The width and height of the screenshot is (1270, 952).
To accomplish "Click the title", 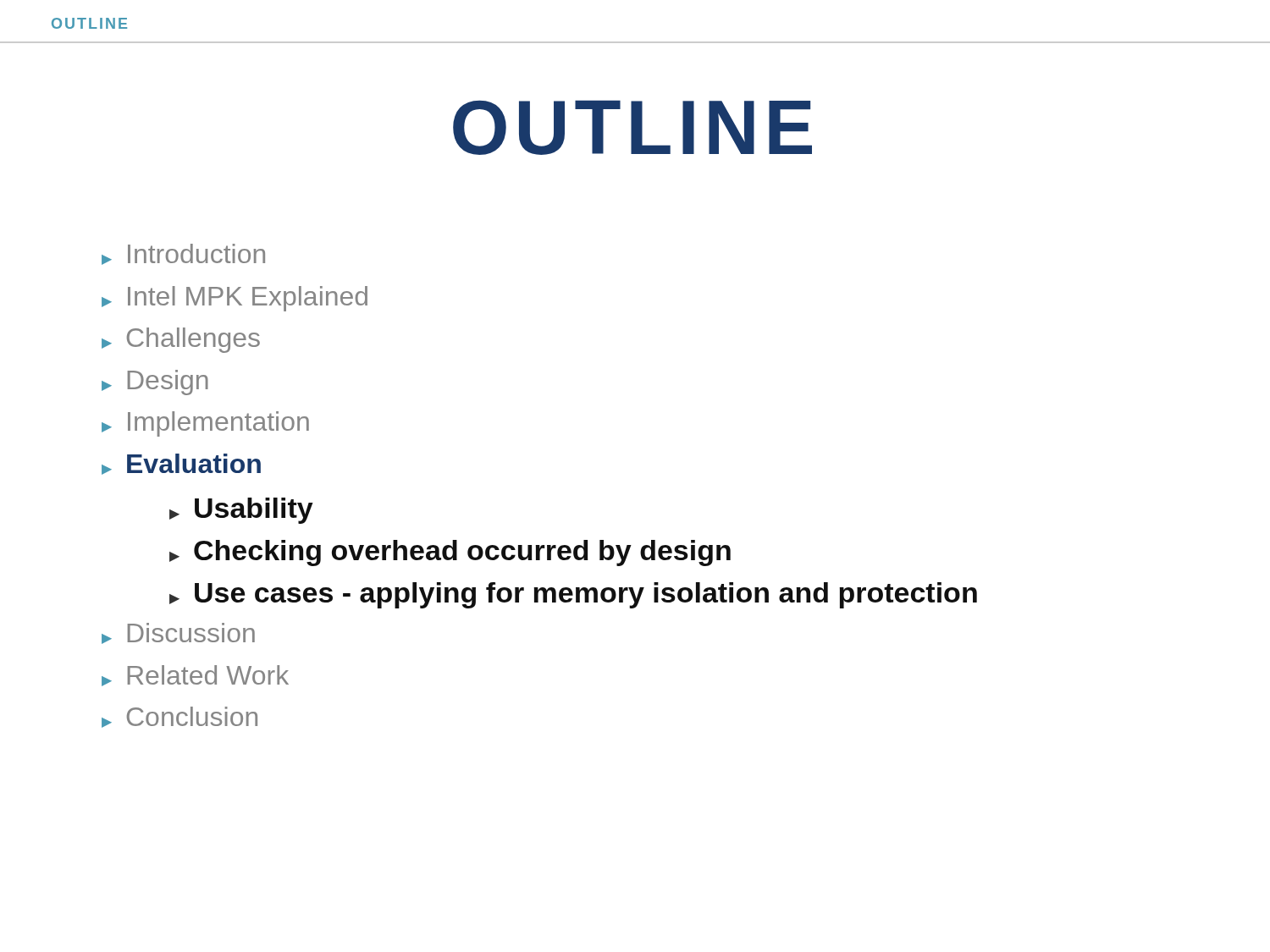I will click(x=635, y=124).
